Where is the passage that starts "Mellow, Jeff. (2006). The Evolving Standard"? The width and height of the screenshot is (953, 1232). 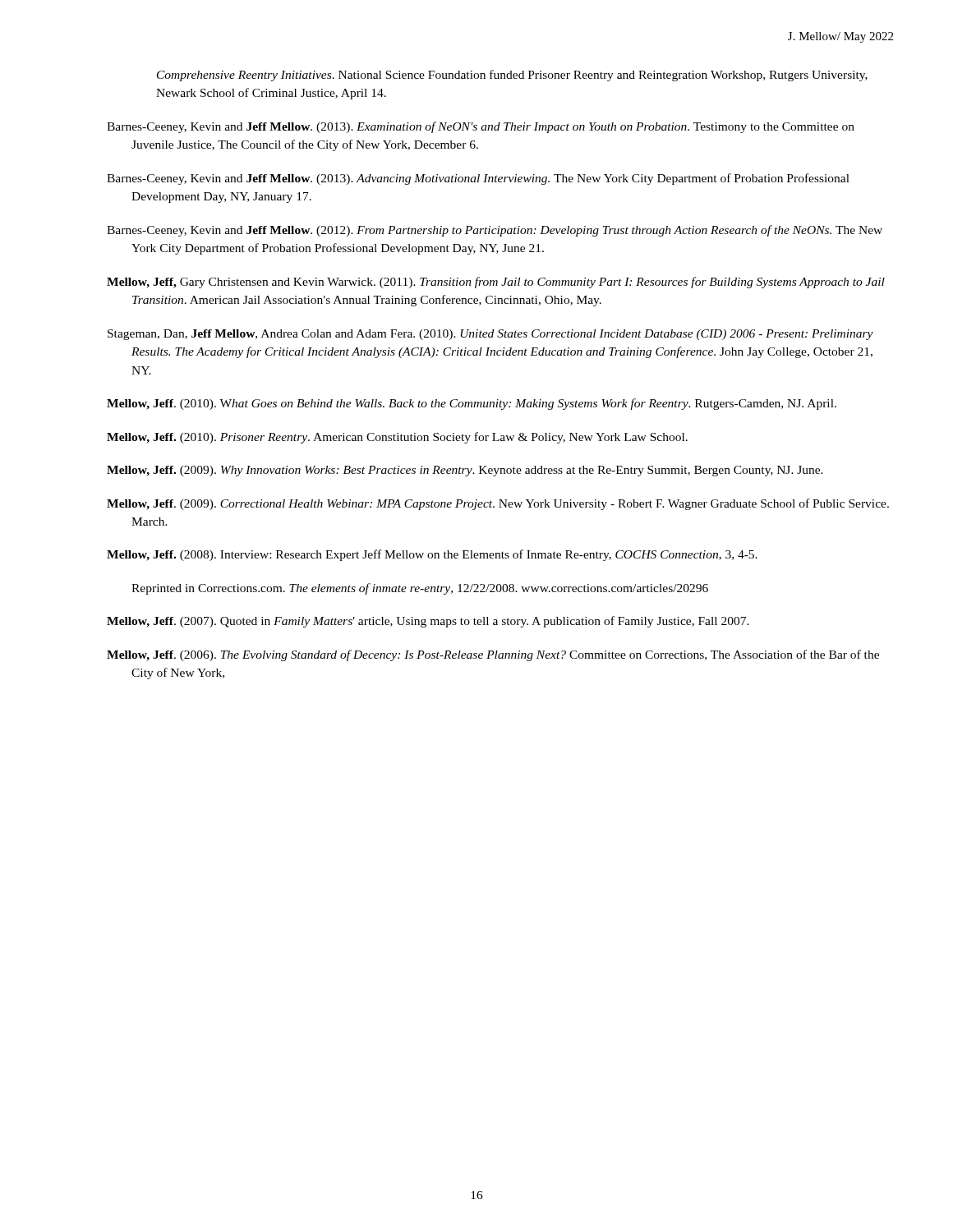[493, 663]
